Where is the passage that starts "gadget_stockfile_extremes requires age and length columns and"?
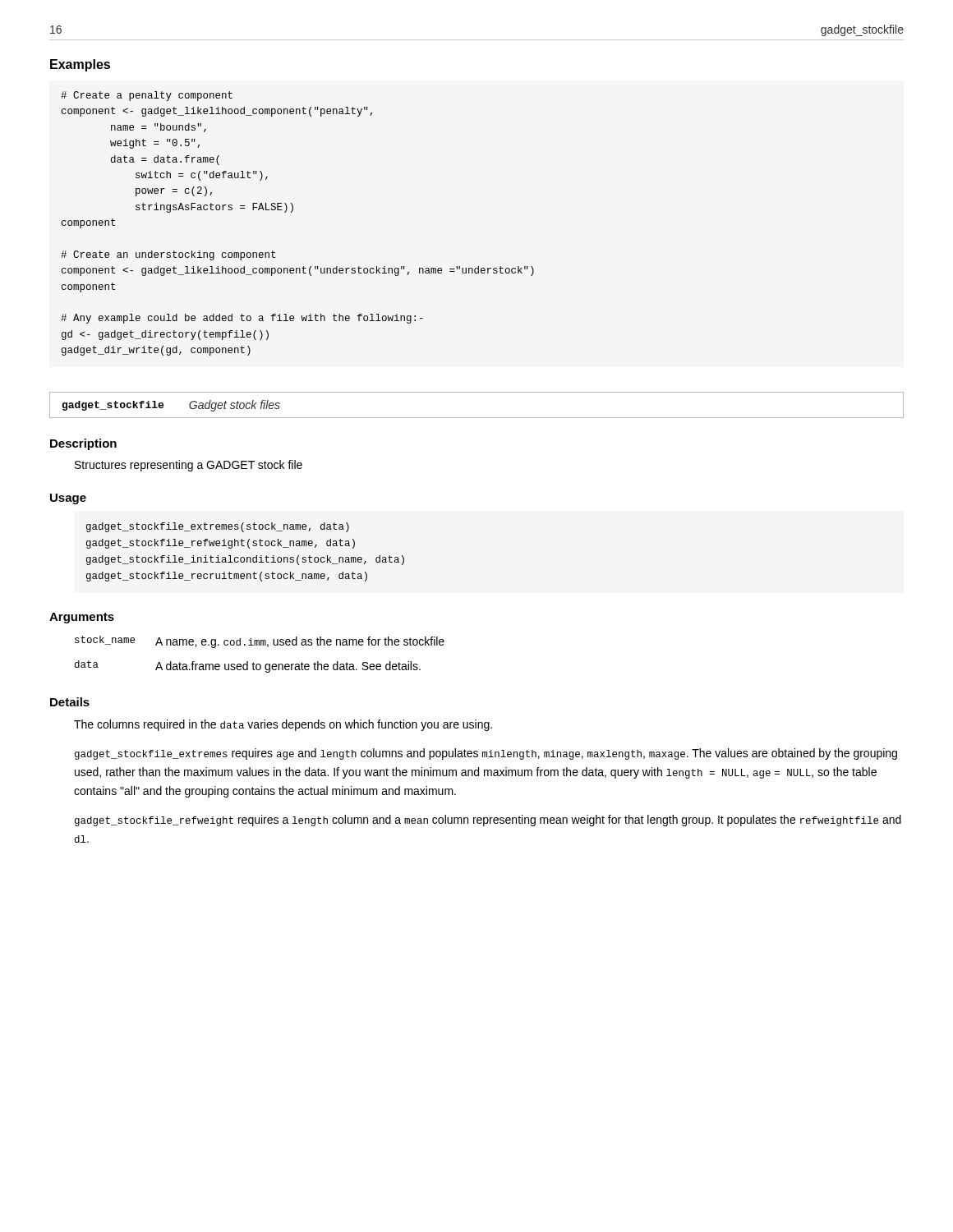953x1232 pixels. (x=489, y=772)
